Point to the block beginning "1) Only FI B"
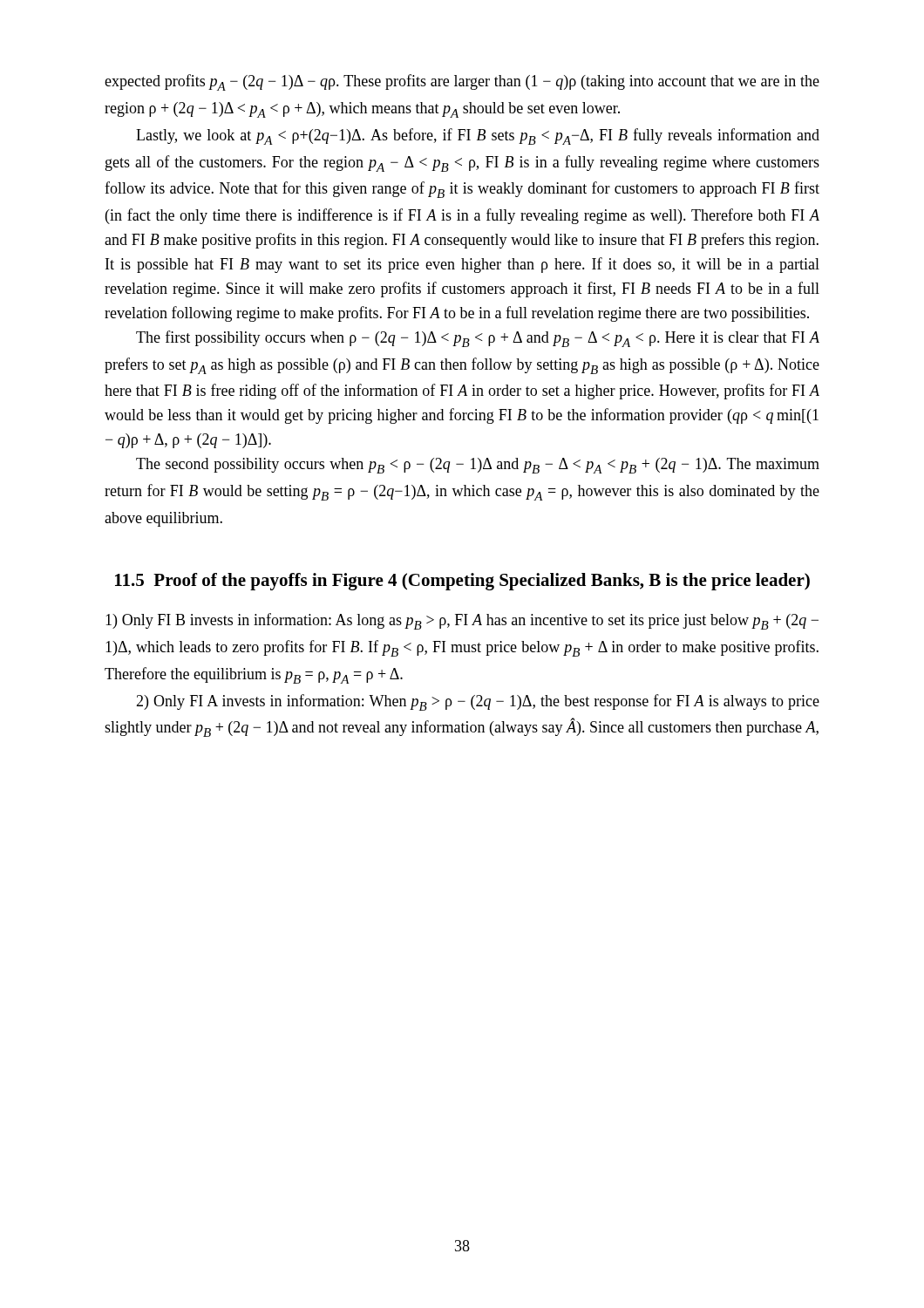The width and height of the screenshot is (924, 1308). click(462, 649)
